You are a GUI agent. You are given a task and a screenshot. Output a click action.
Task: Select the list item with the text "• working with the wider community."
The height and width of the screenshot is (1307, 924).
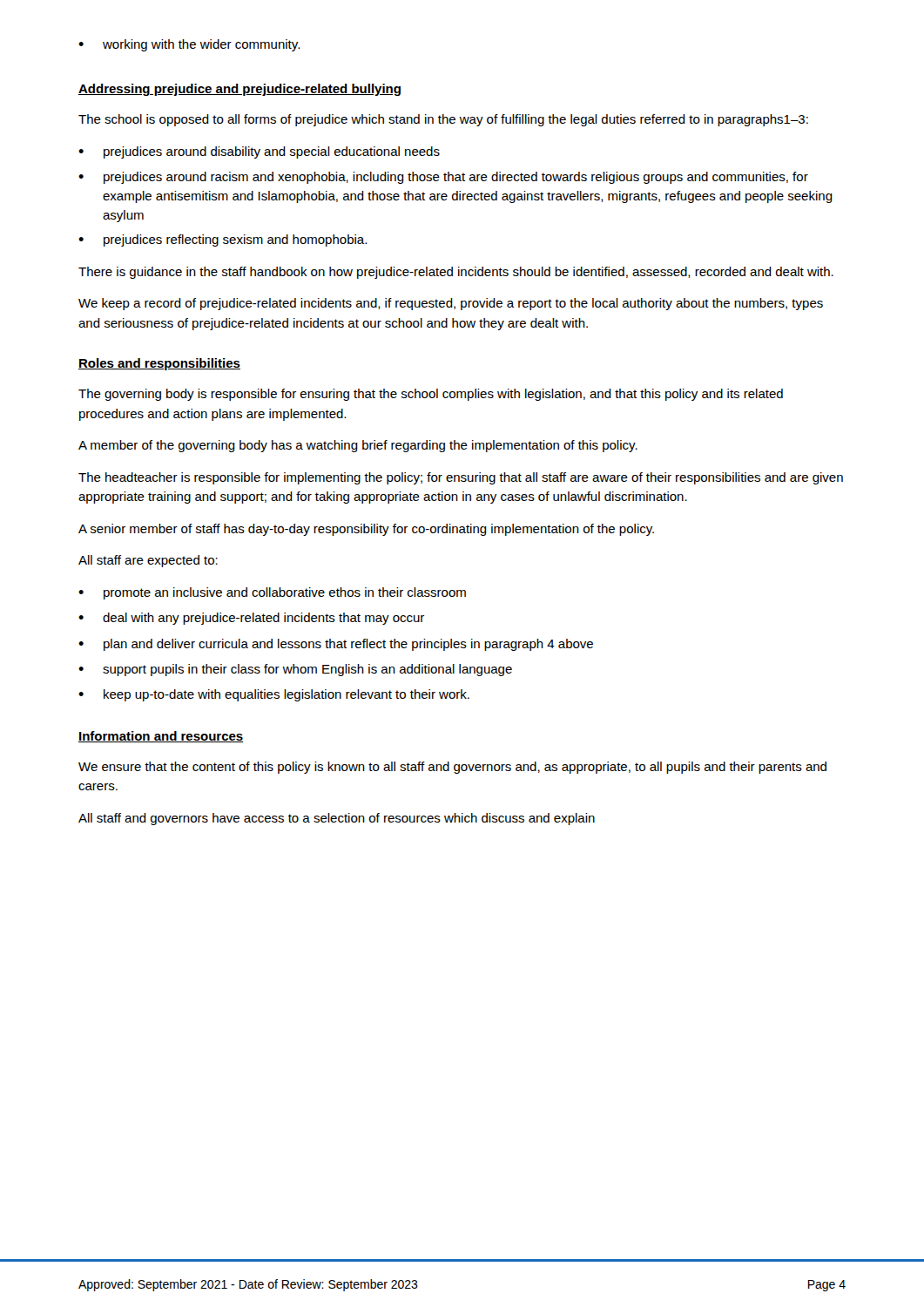(x=189, y=45)
